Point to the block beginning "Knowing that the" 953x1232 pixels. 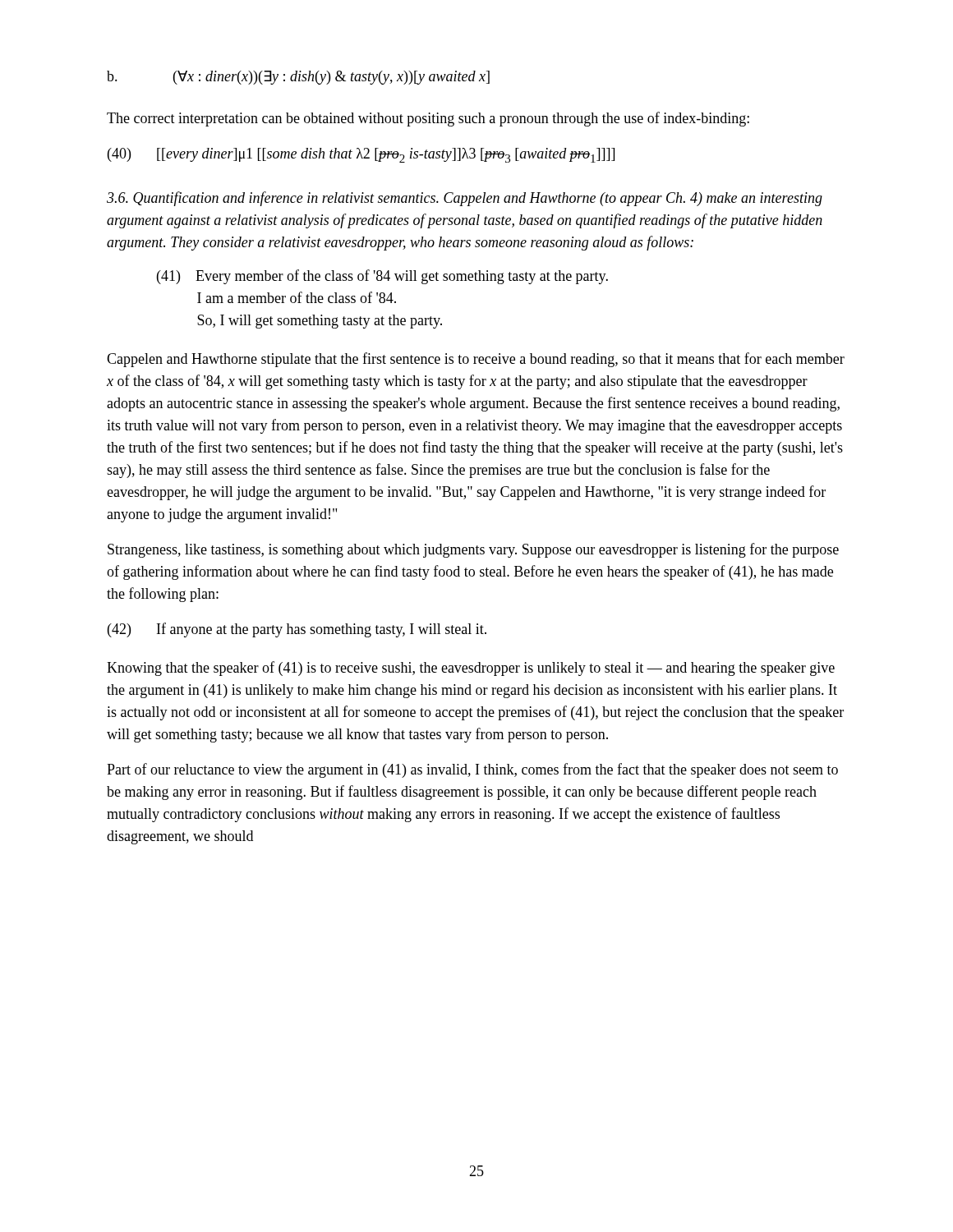click(476, 702)
